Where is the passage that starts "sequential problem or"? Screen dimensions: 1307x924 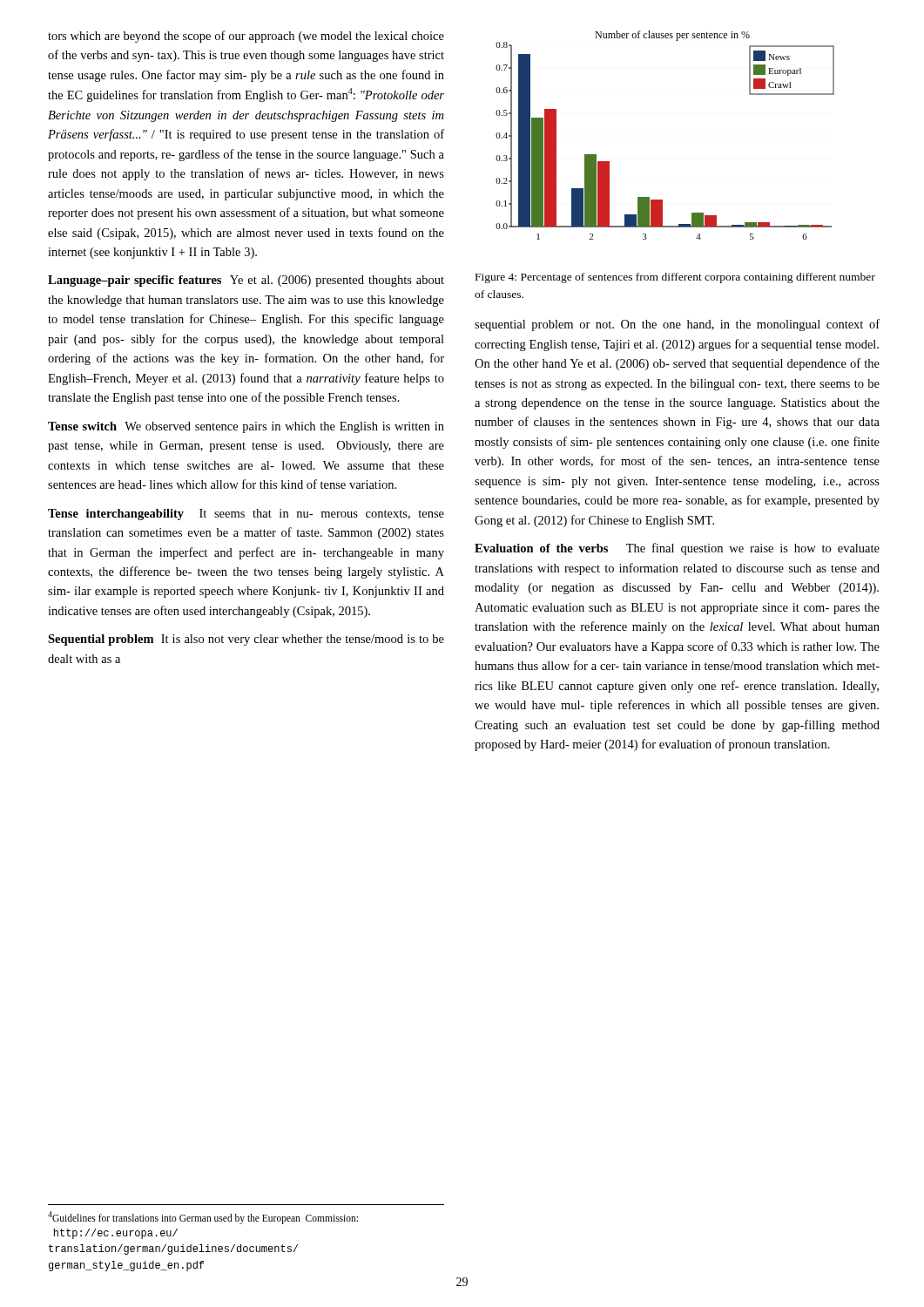677,422
